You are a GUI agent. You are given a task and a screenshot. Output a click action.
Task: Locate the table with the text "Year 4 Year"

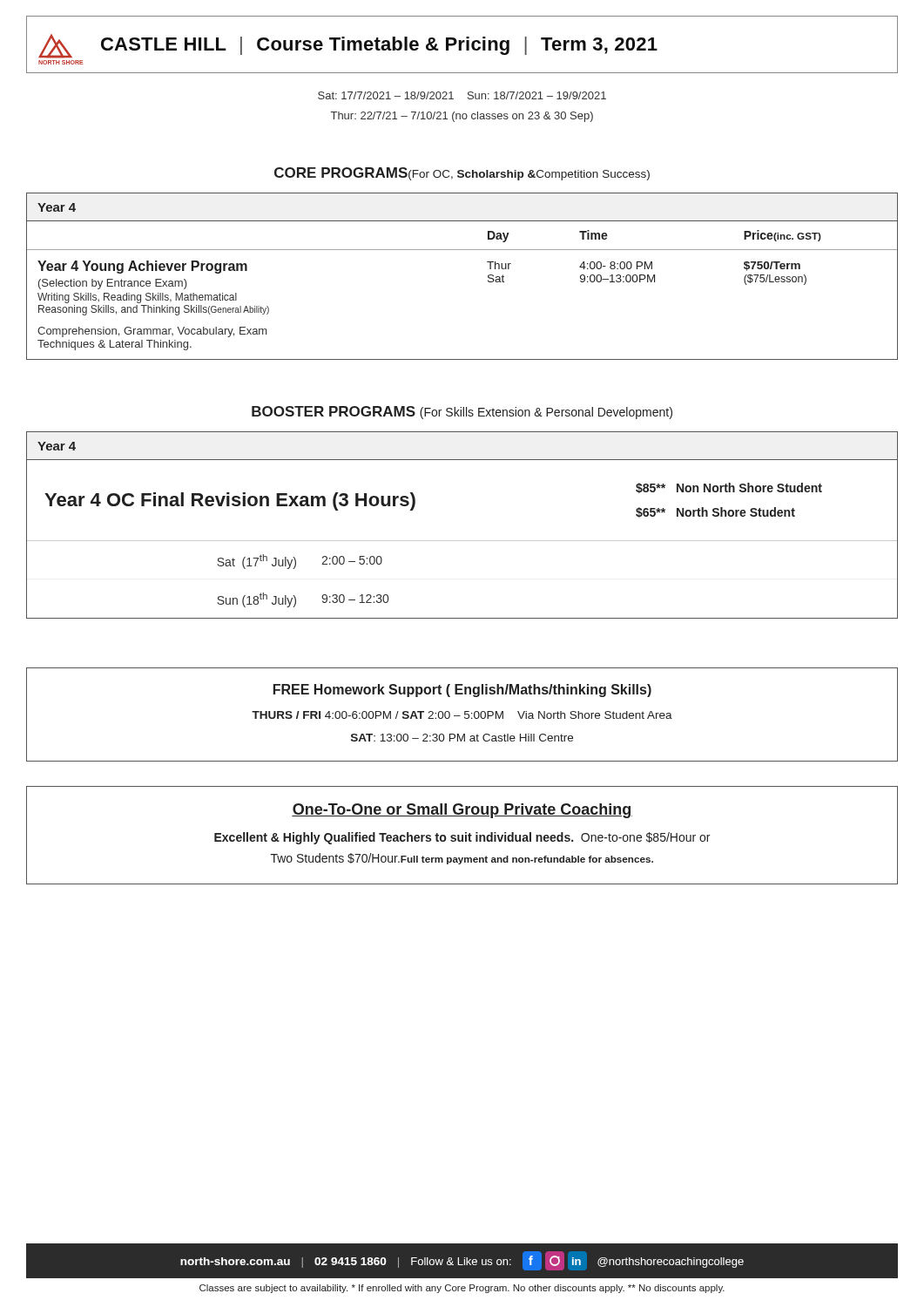462,525
